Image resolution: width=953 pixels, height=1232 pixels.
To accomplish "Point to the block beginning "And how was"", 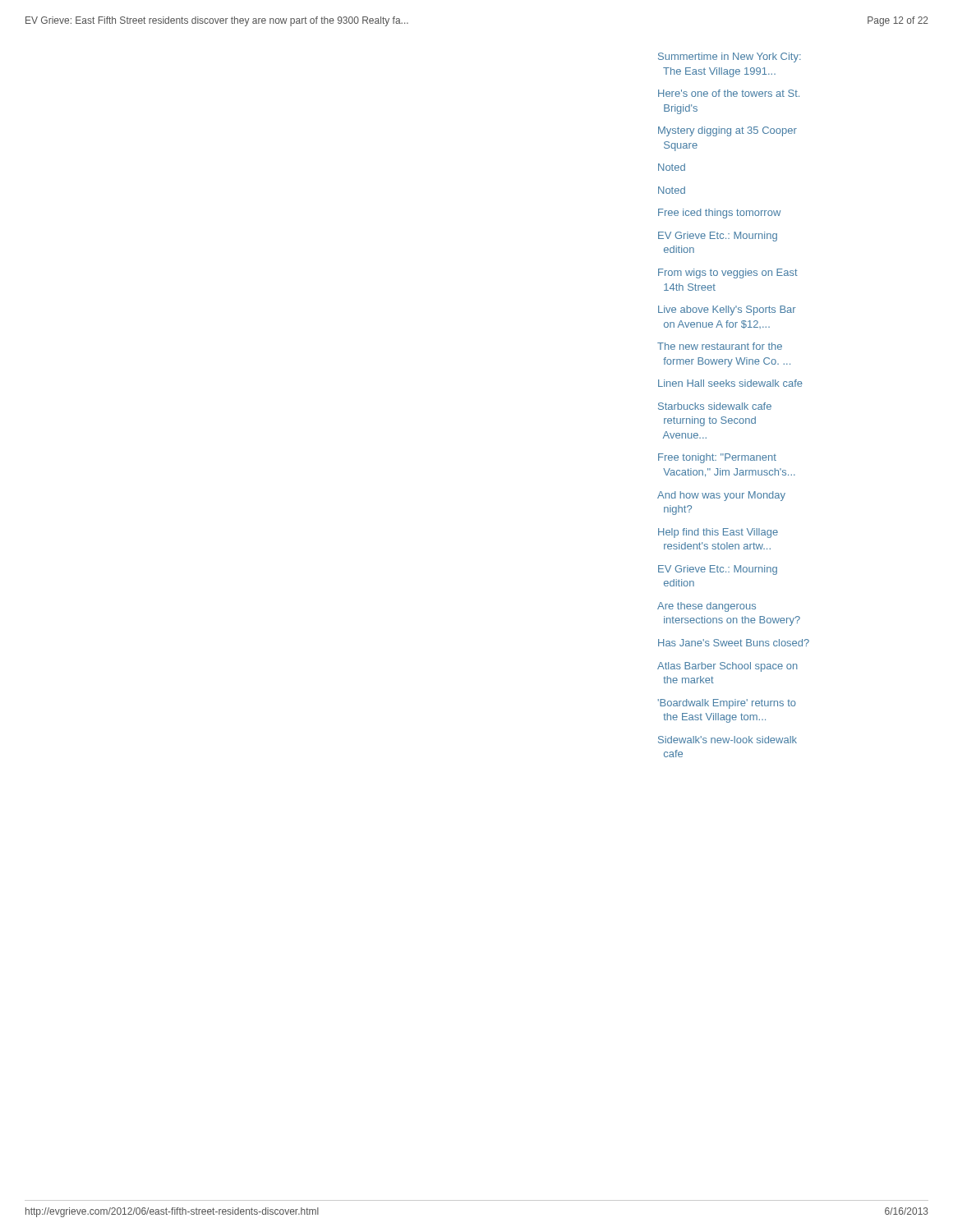I will point(781,502).
